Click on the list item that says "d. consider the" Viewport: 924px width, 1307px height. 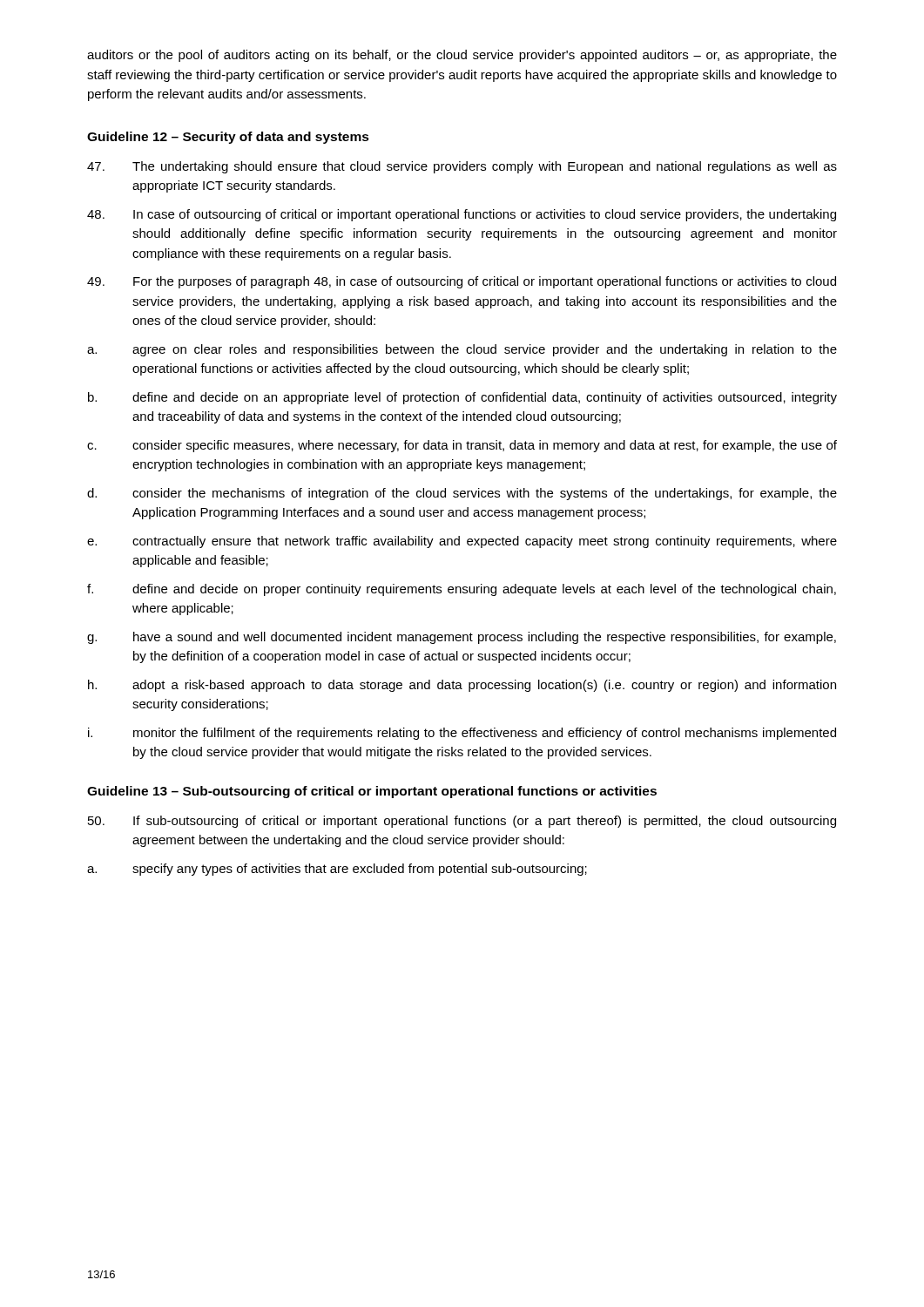point(462,503)
